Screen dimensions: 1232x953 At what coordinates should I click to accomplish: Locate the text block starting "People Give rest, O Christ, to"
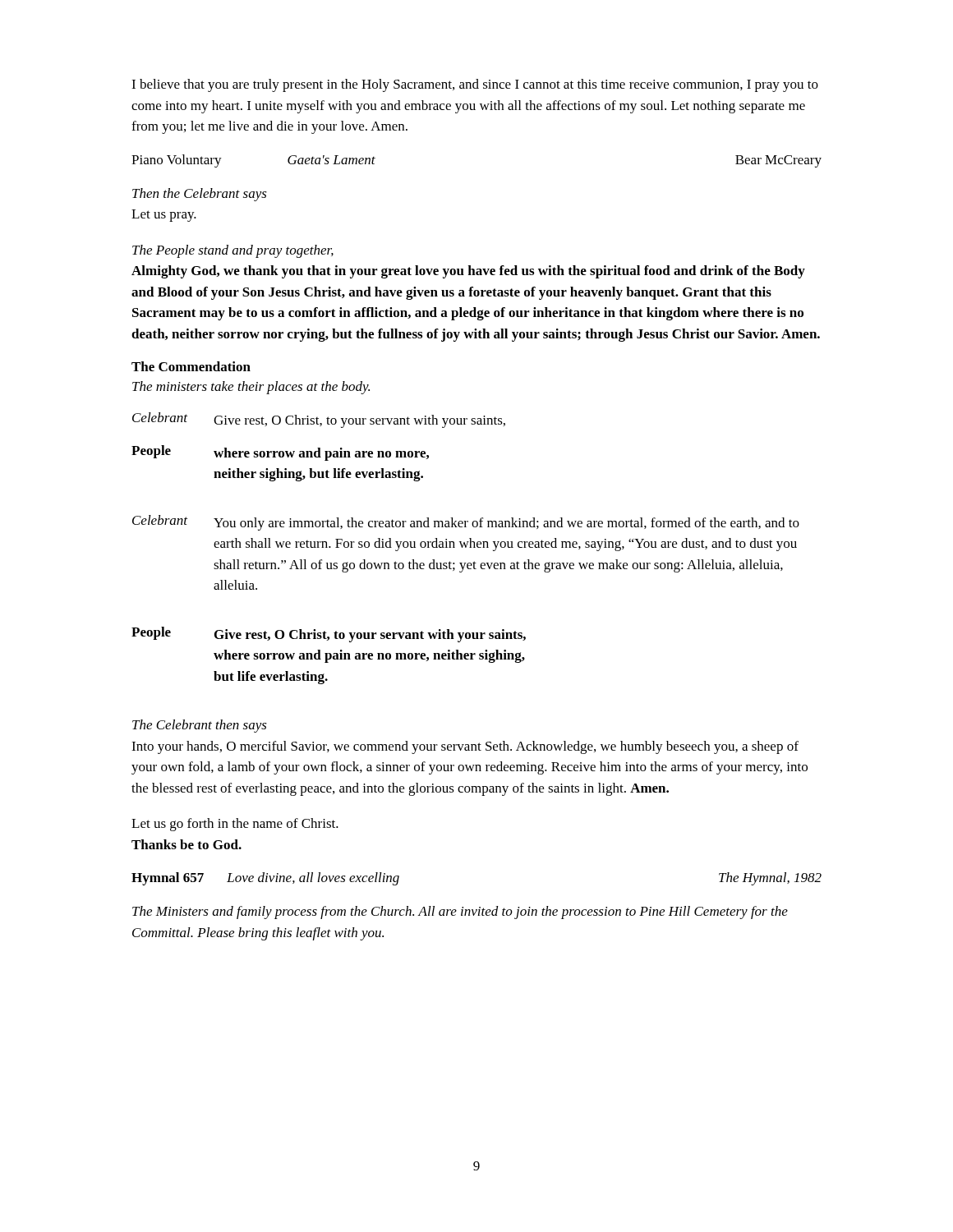tap(476, 661)
